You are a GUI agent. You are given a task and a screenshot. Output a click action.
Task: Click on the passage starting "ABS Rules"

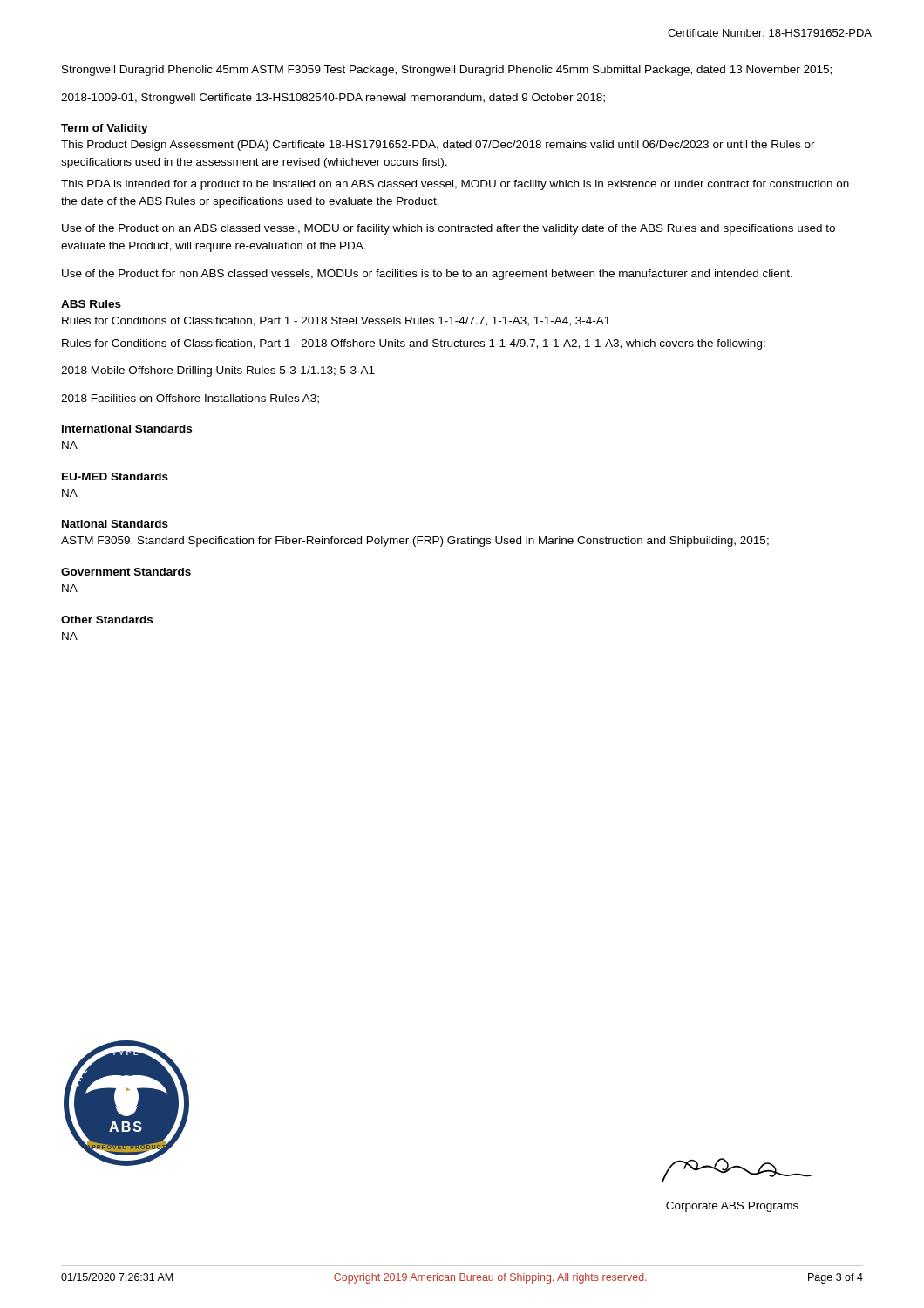[x=91, y=304]
